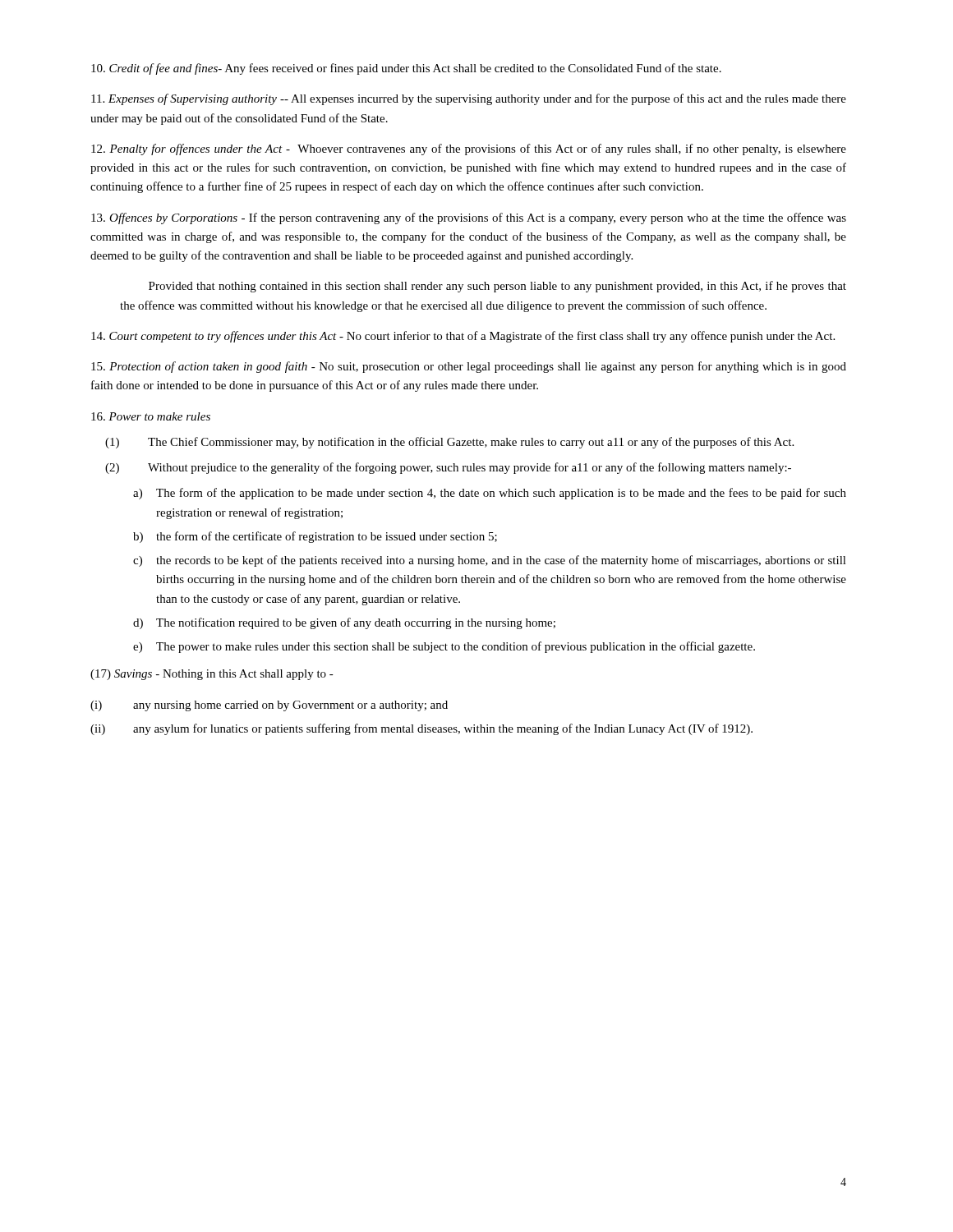Image resolution: width=953 pixels, height=1232 pixels.
Task: Click the passage that begins "(17) Savings - Nothing in this"
Action: (x=212, y=674)
